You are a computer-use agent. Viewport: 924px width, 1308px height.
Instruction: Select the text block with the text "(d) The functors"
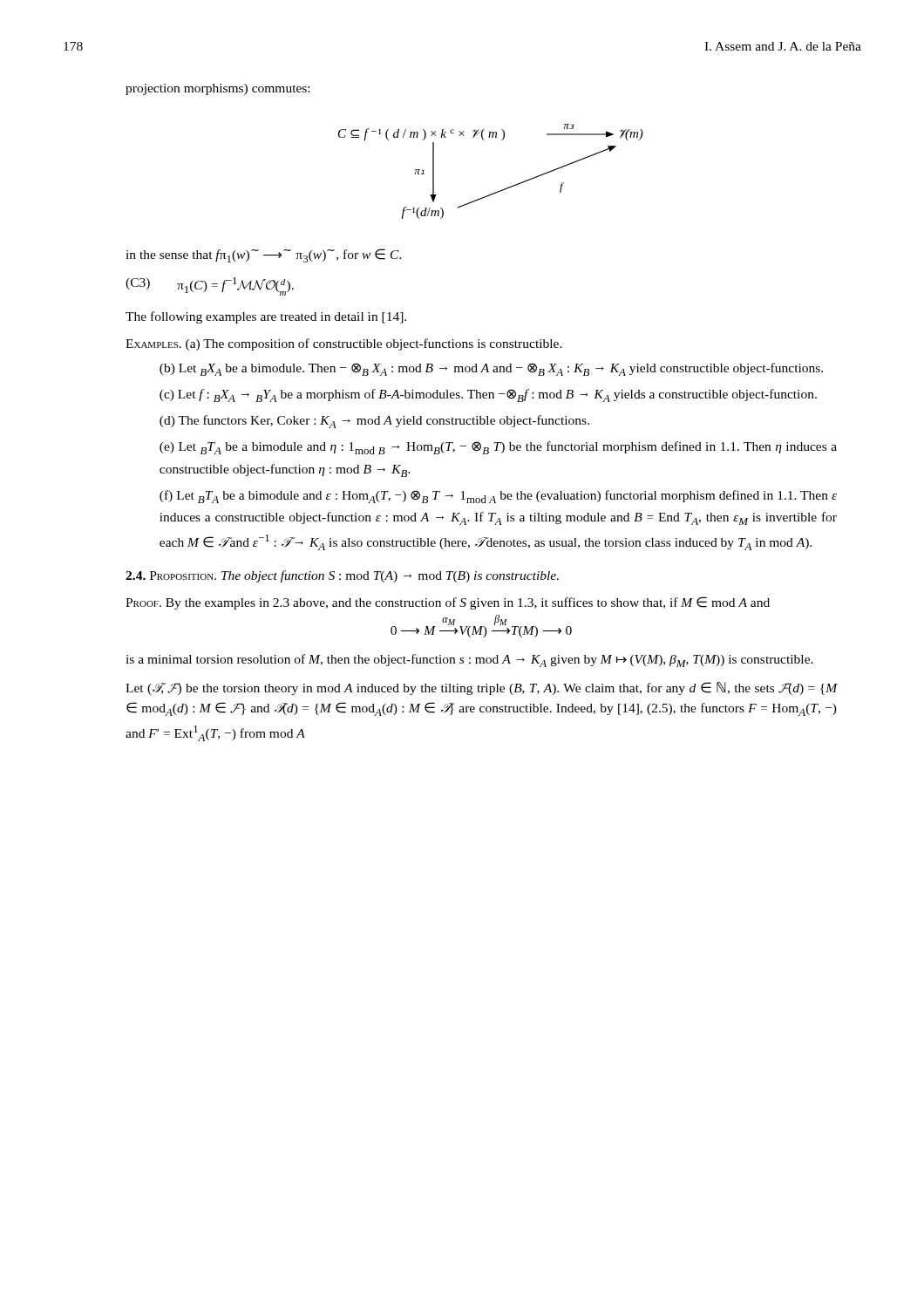tap(498, 422)
